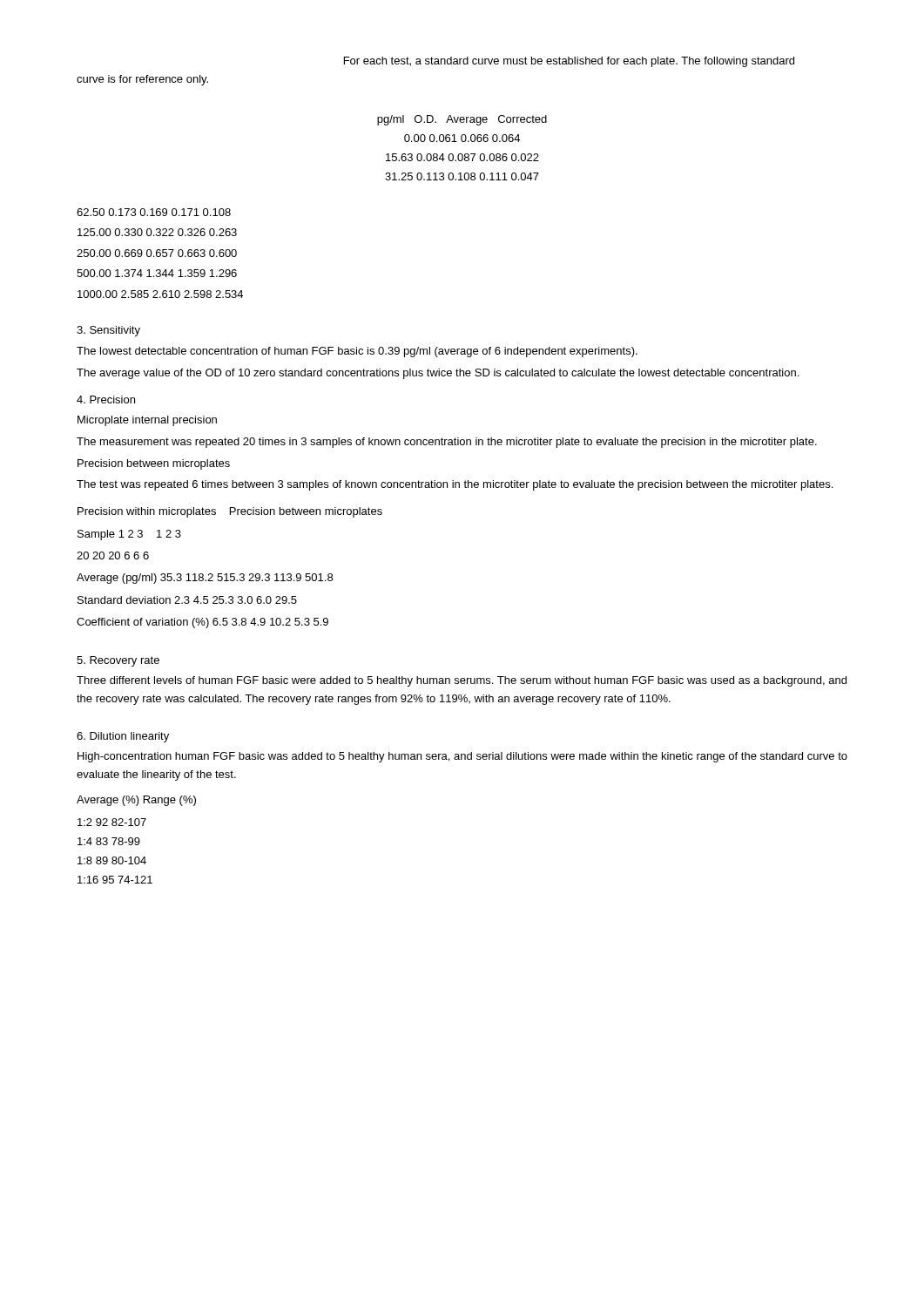Find the text block containing "Three different levels of human FGF basic were"
924x1307 pixels.
click(x=462, y=689)
